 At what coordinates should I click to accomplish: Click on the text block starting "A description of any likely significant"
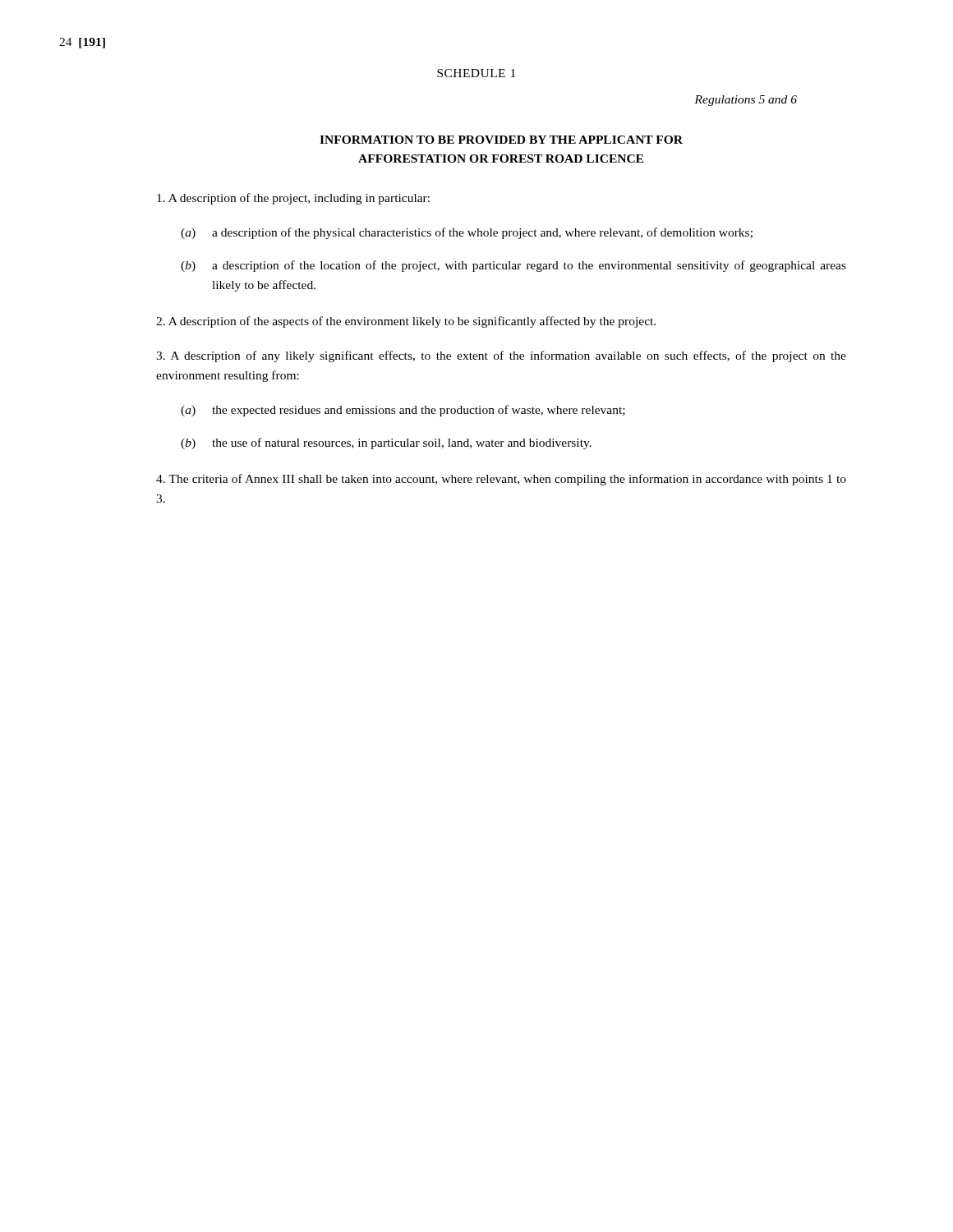pyautogui.click(x=501, y=365)
